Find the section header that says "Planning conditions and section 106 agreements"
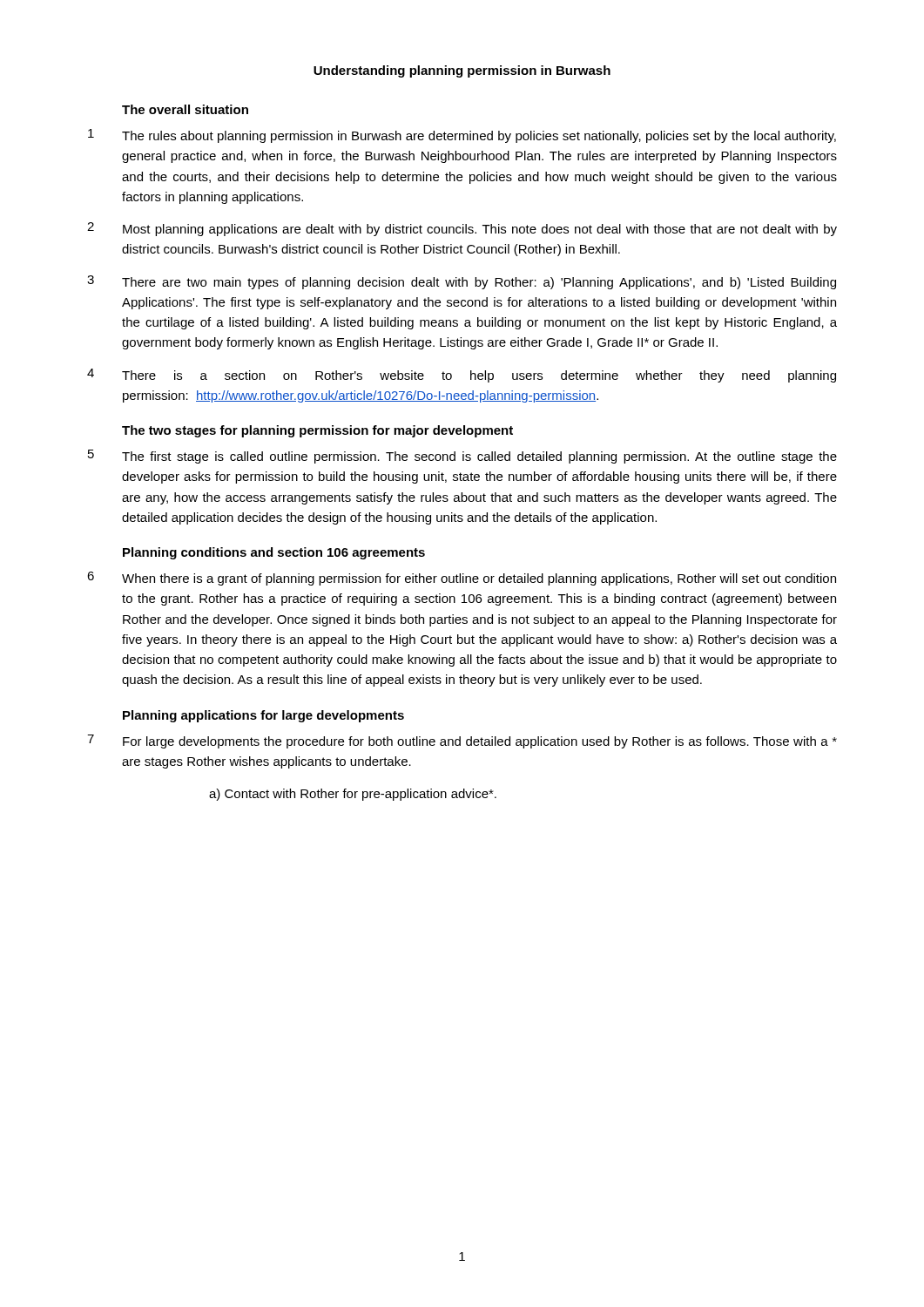The height and width of the screenshot is (1307, 924). point(274,552)
